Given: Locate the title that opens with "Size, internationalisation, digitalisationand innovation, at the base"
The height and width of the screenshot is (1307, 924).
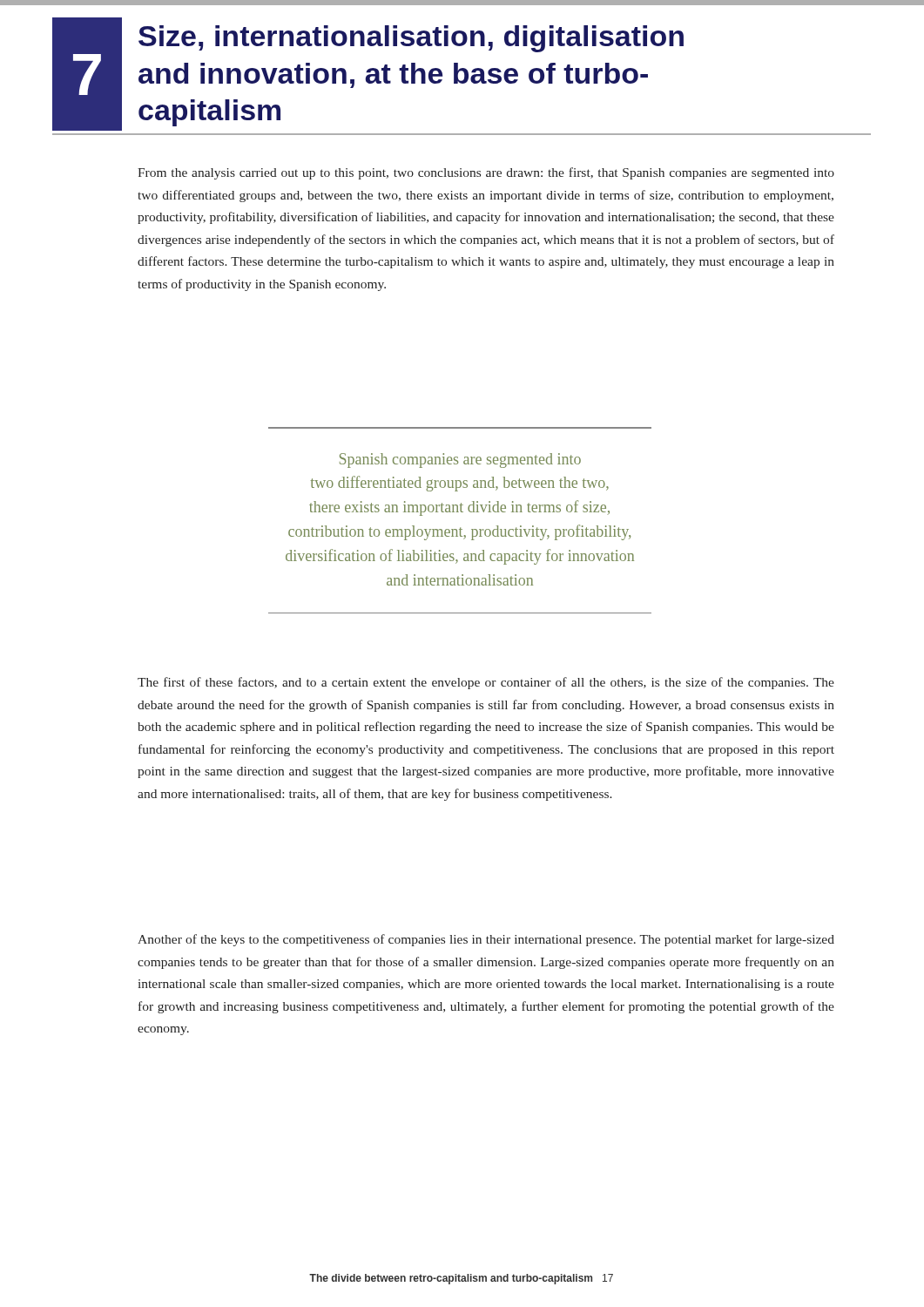Looking at the screenshot, I should click(x=503, y=73).
